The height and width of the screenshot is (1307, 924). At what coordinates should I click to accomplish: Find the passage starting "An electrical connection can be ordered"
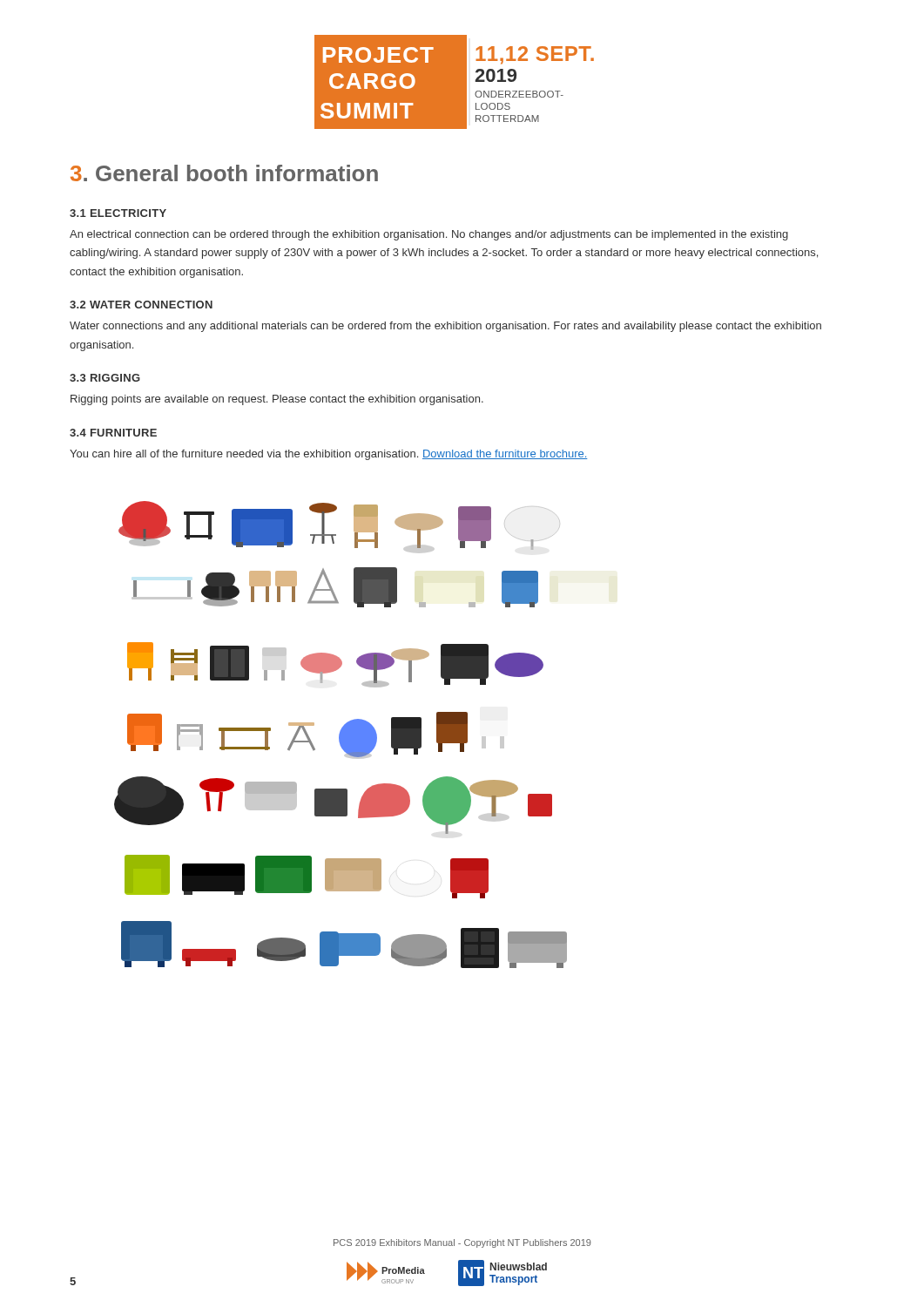[x=444, y=253]
